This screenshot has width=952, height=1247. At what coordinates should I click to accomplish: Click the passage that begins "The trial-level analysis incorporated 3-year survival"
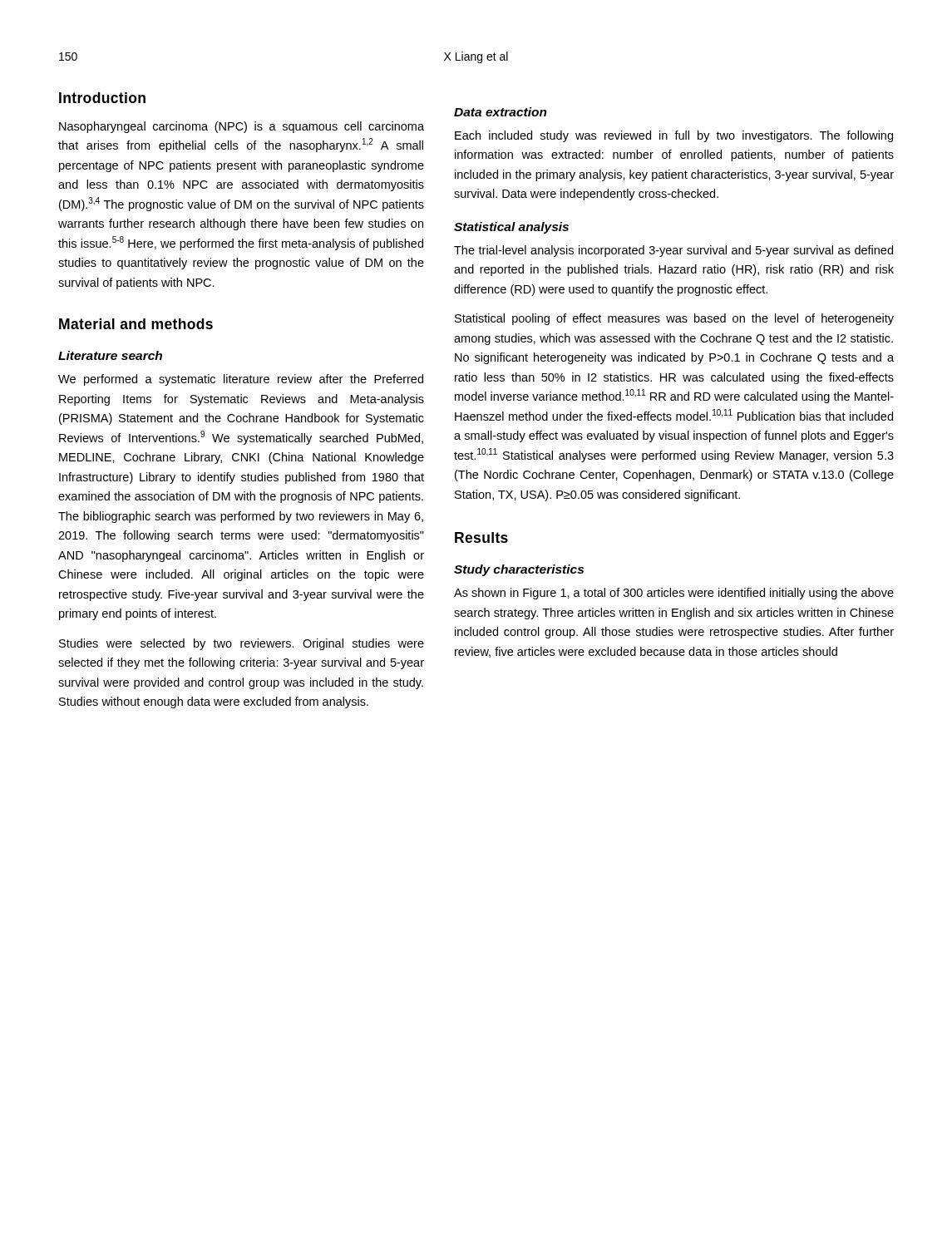click(x=674, y=270)
